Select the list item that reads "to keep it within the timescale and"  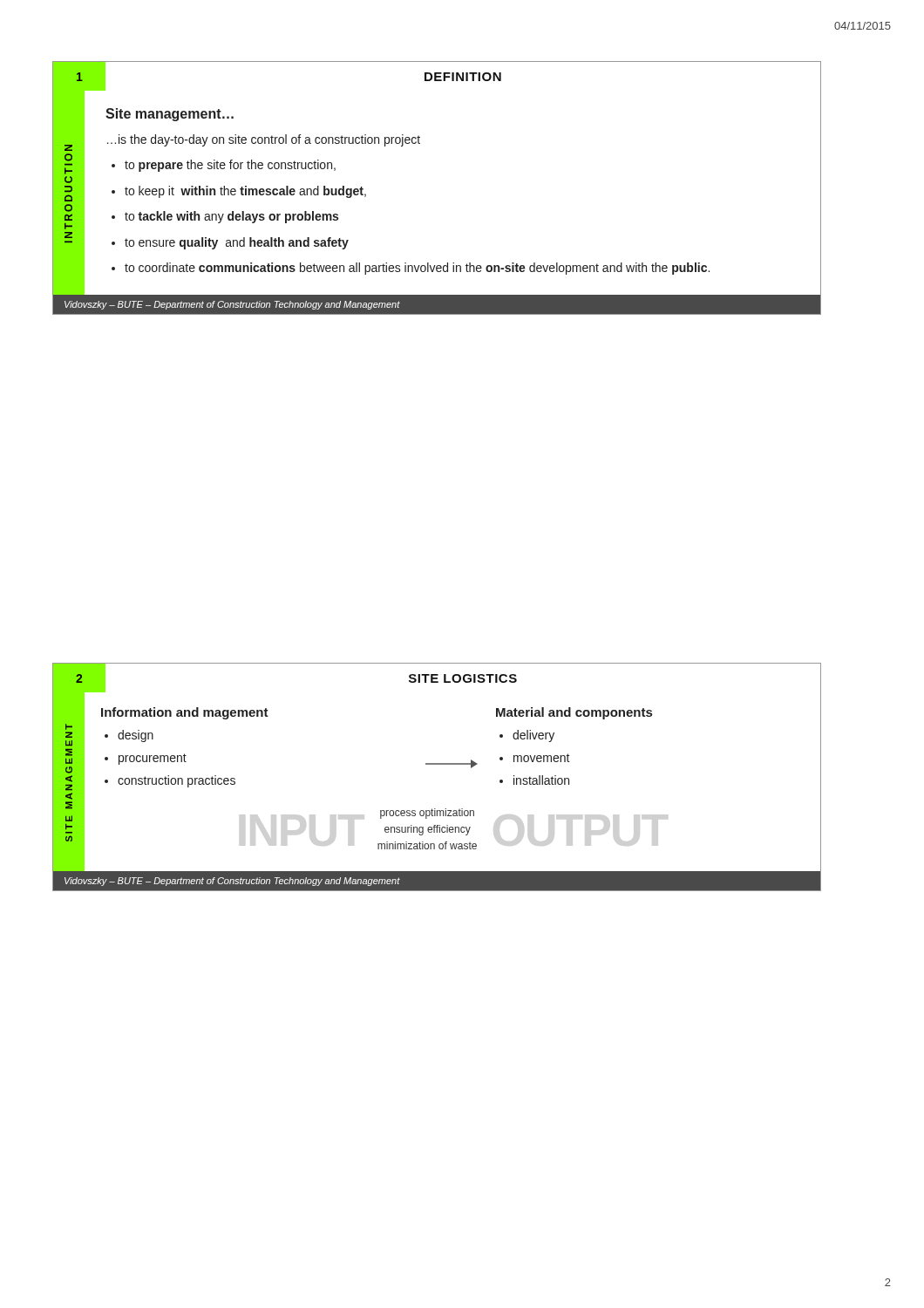coord(246,191)
